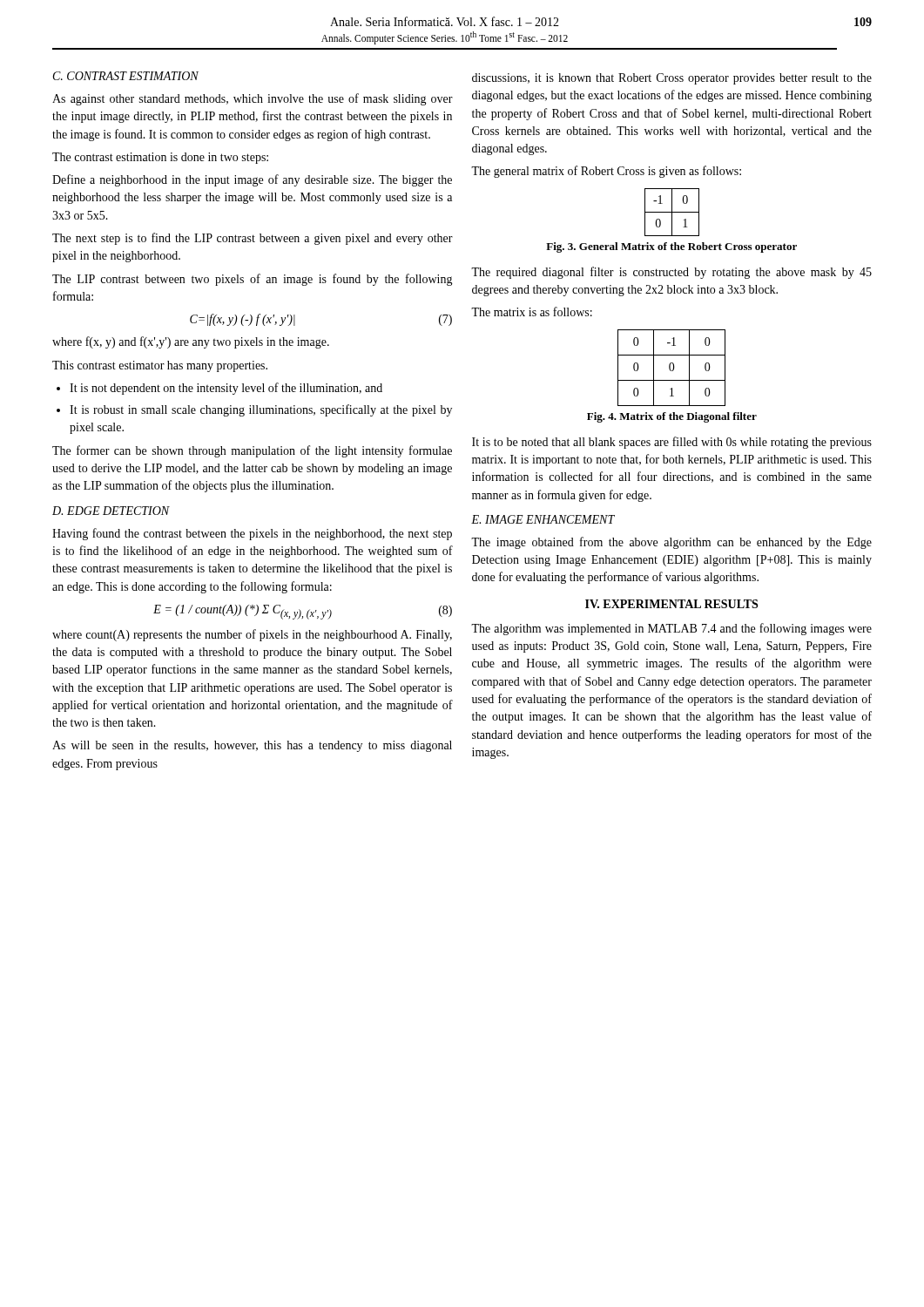The image size is (924, 1307).
Task: Select the text starting "E. IMAGE ENHANCEMENT"
Action: (x=543, y=520)
